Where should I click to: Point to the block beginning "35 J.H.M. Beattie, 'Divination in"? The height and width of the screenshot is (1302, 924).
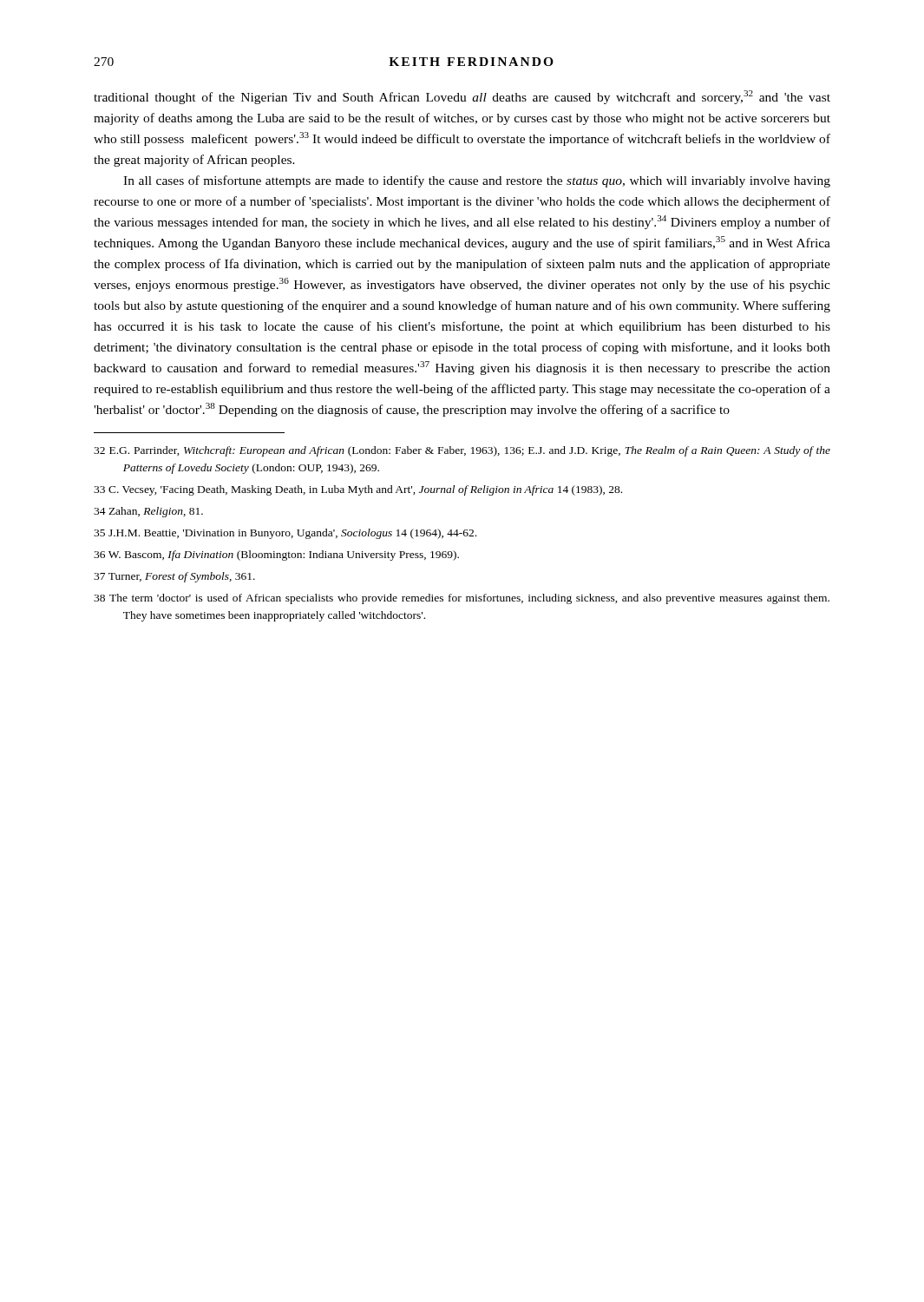(x=285, y=533)
